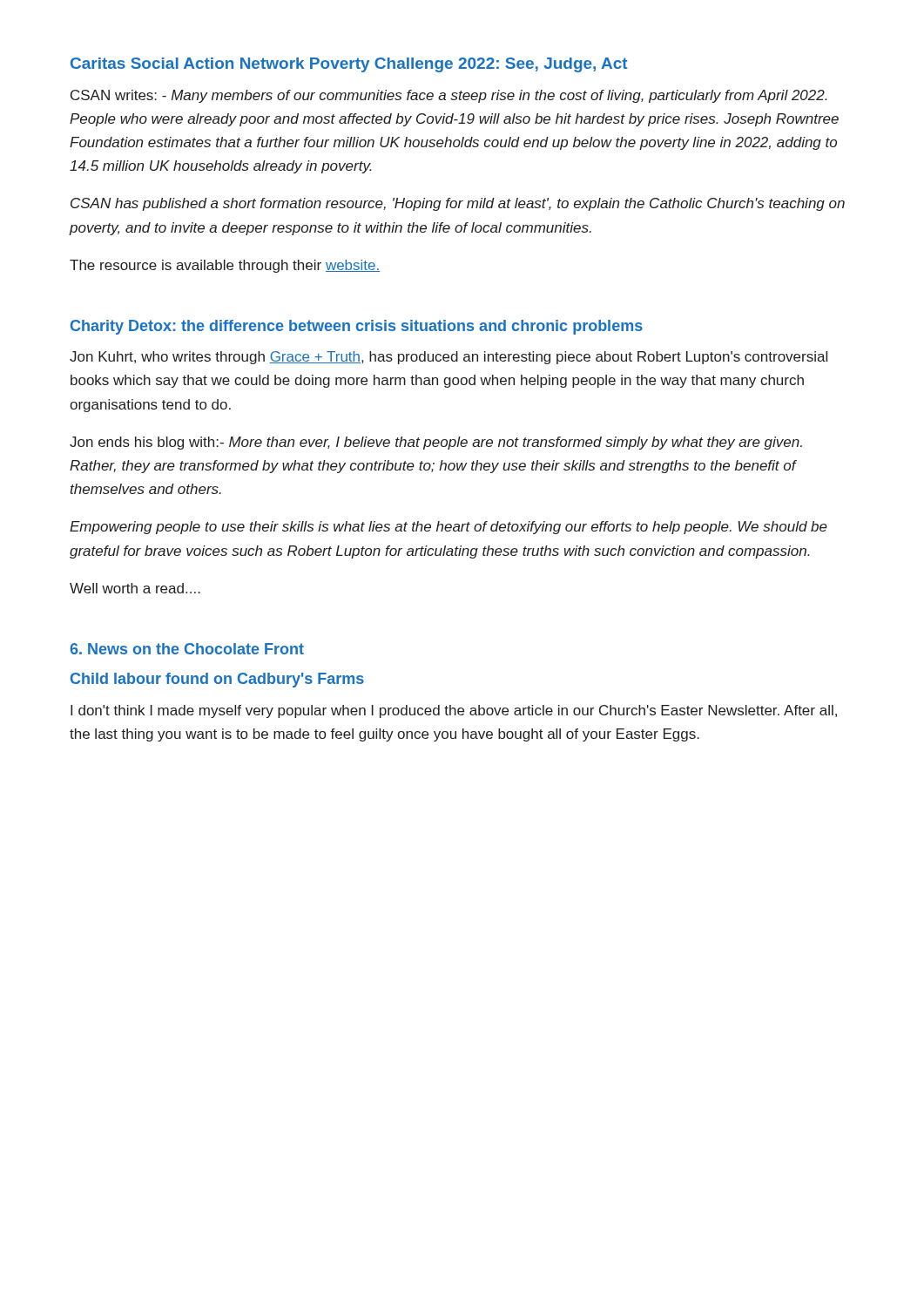Image resolution: width=924 pixels, height=1307 pixels.
Task: Find the text starting "Jon ends his blog with:- More than"
Action: pos(437,466)
